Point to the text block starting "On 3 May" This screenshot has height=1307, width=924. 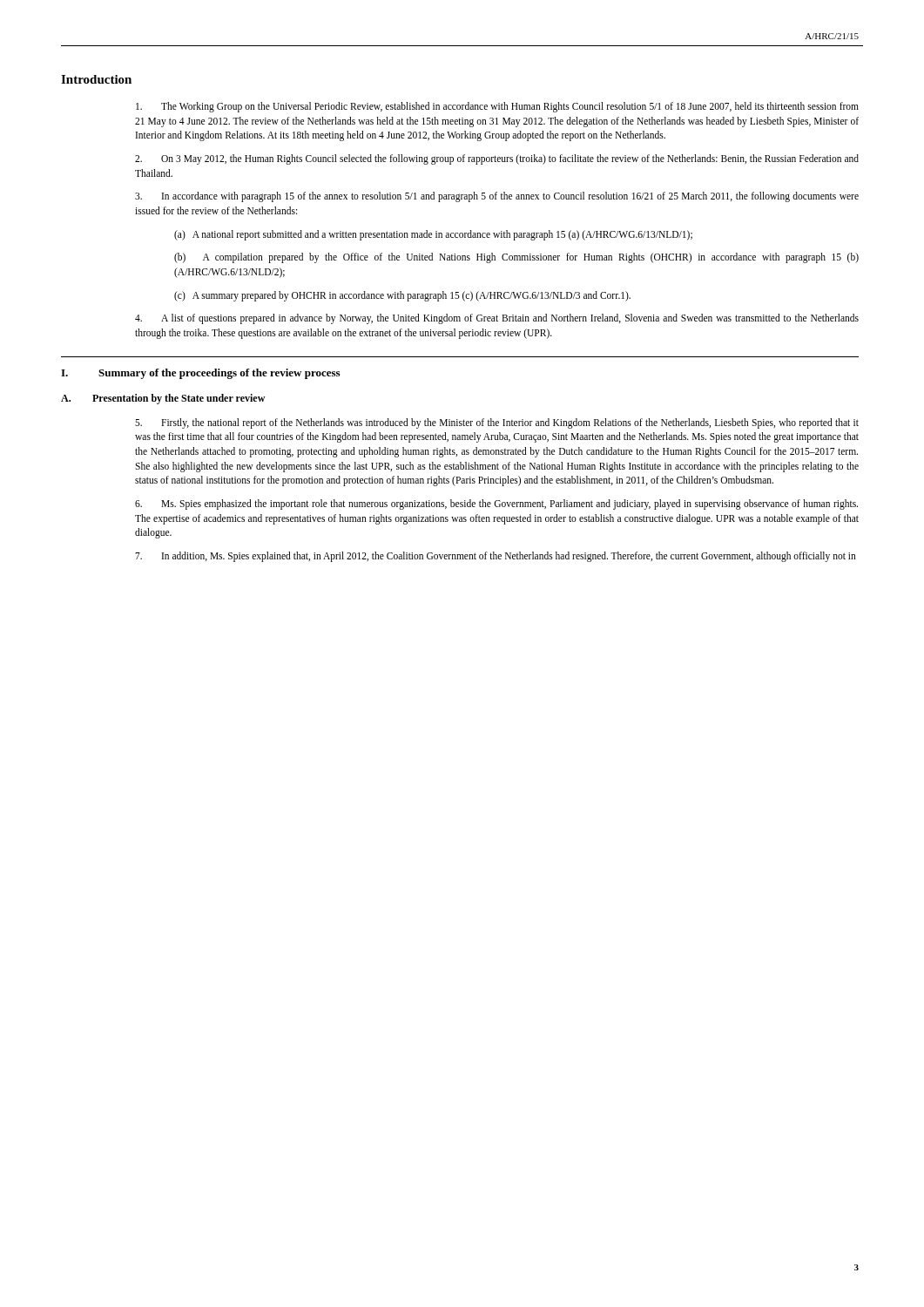click(x=497, y=165)
